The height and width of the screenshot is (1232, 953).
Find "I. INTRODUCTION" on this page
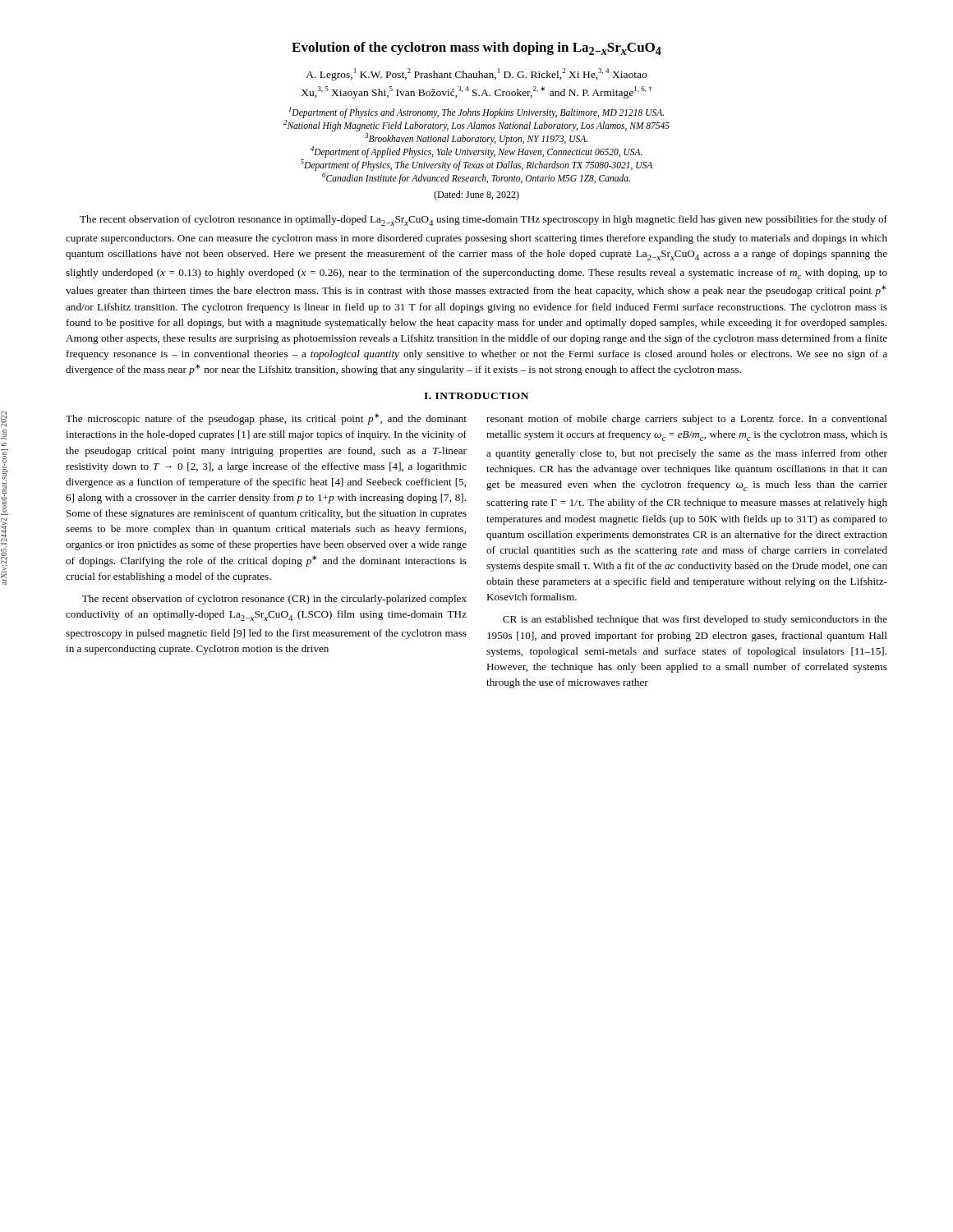[x=476, y=395]
